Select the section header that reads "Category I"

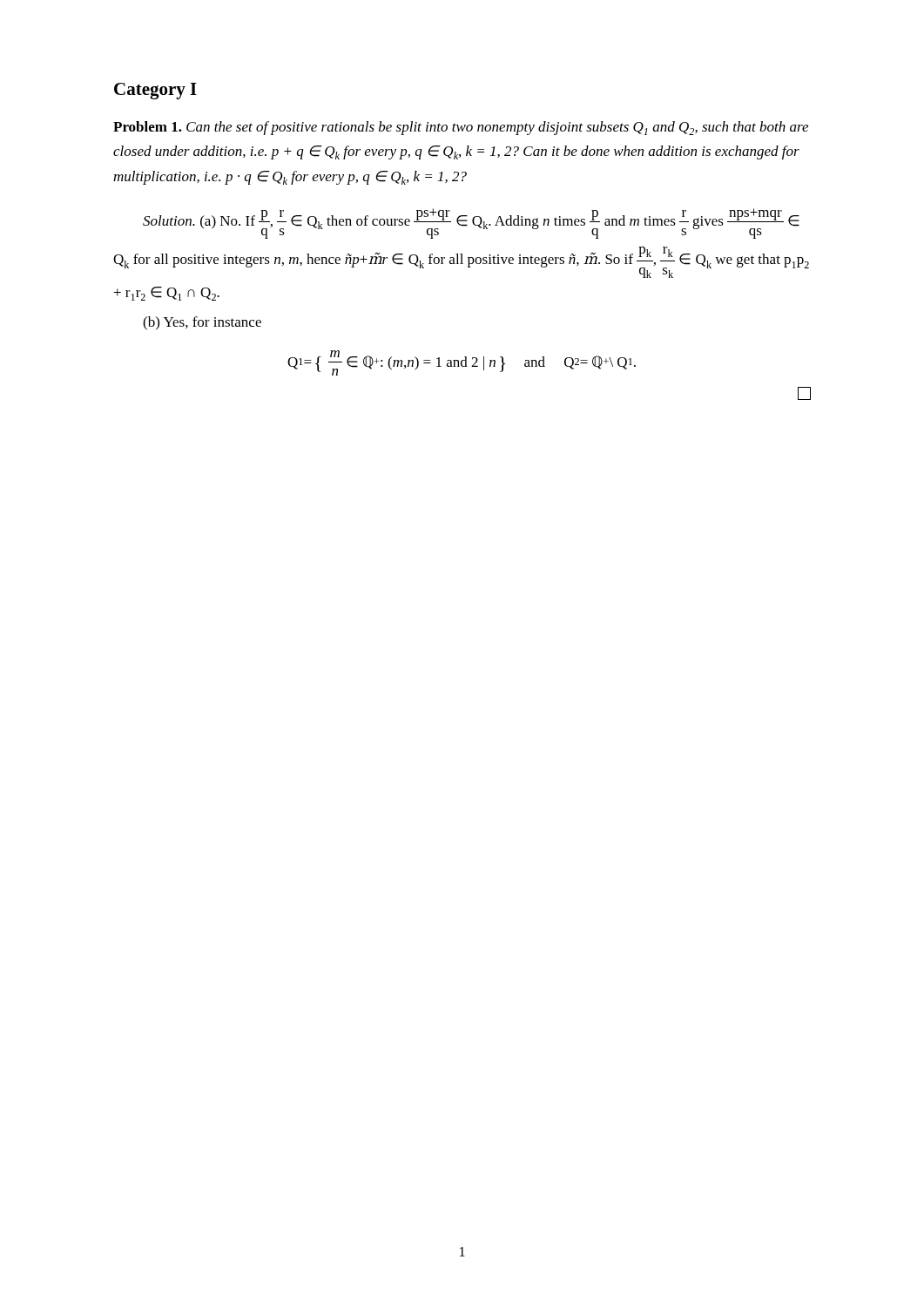coord(155,89)
